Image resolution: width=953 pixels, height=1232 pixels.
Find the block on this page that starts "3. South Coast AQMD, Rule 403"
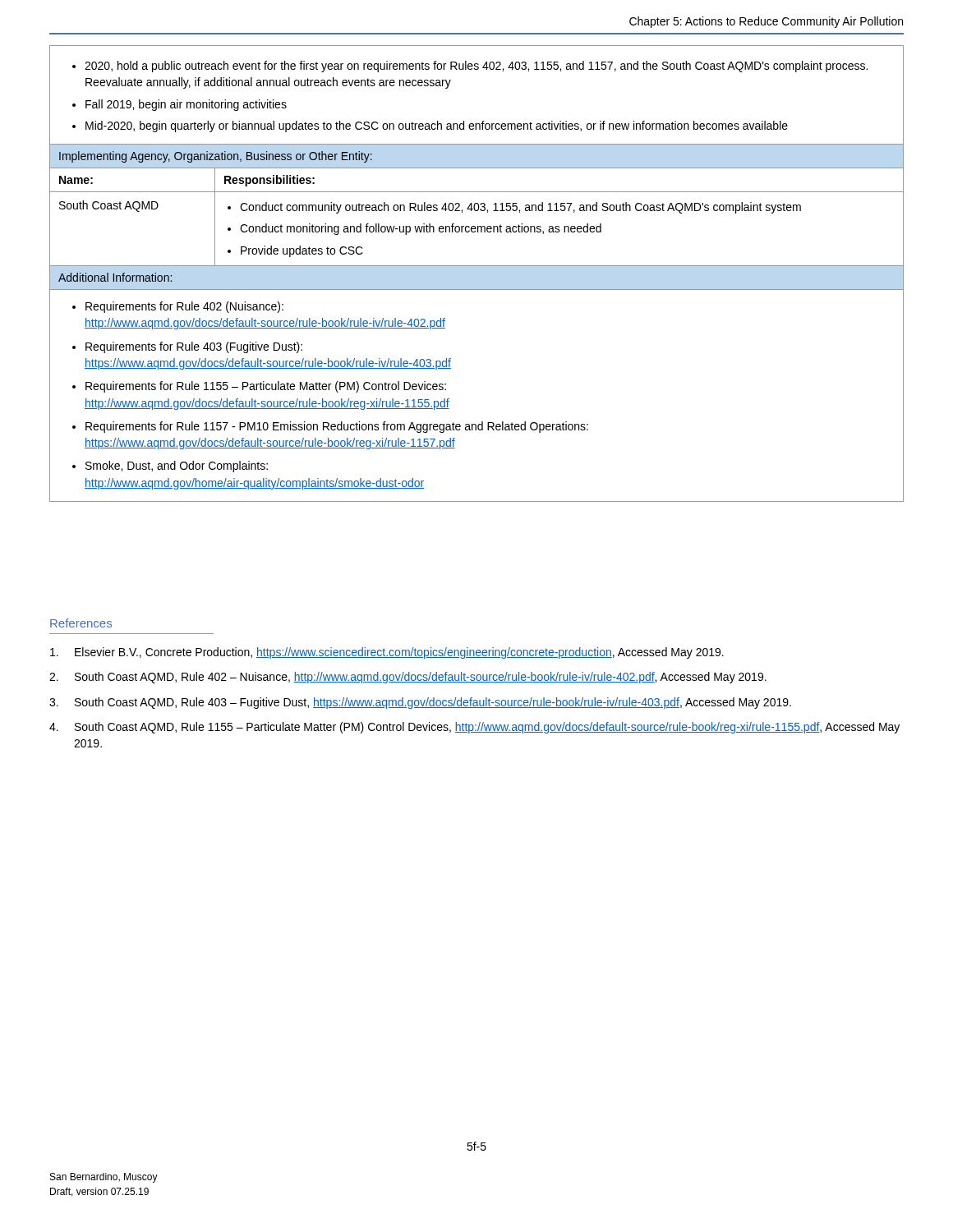click(476, 702)
